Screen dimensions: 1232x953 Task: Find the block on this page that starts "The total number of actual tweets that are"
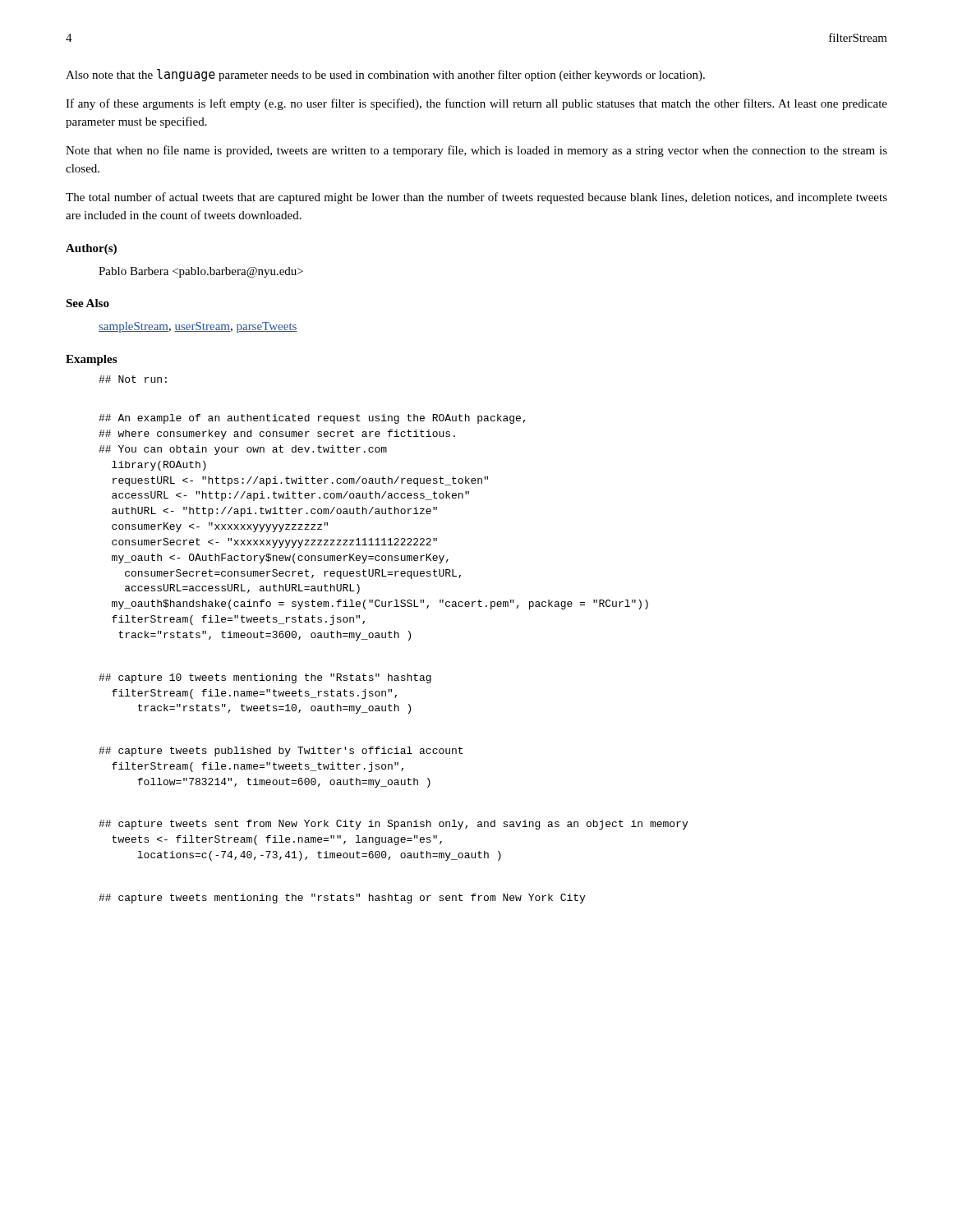click(x=476, y=206)
